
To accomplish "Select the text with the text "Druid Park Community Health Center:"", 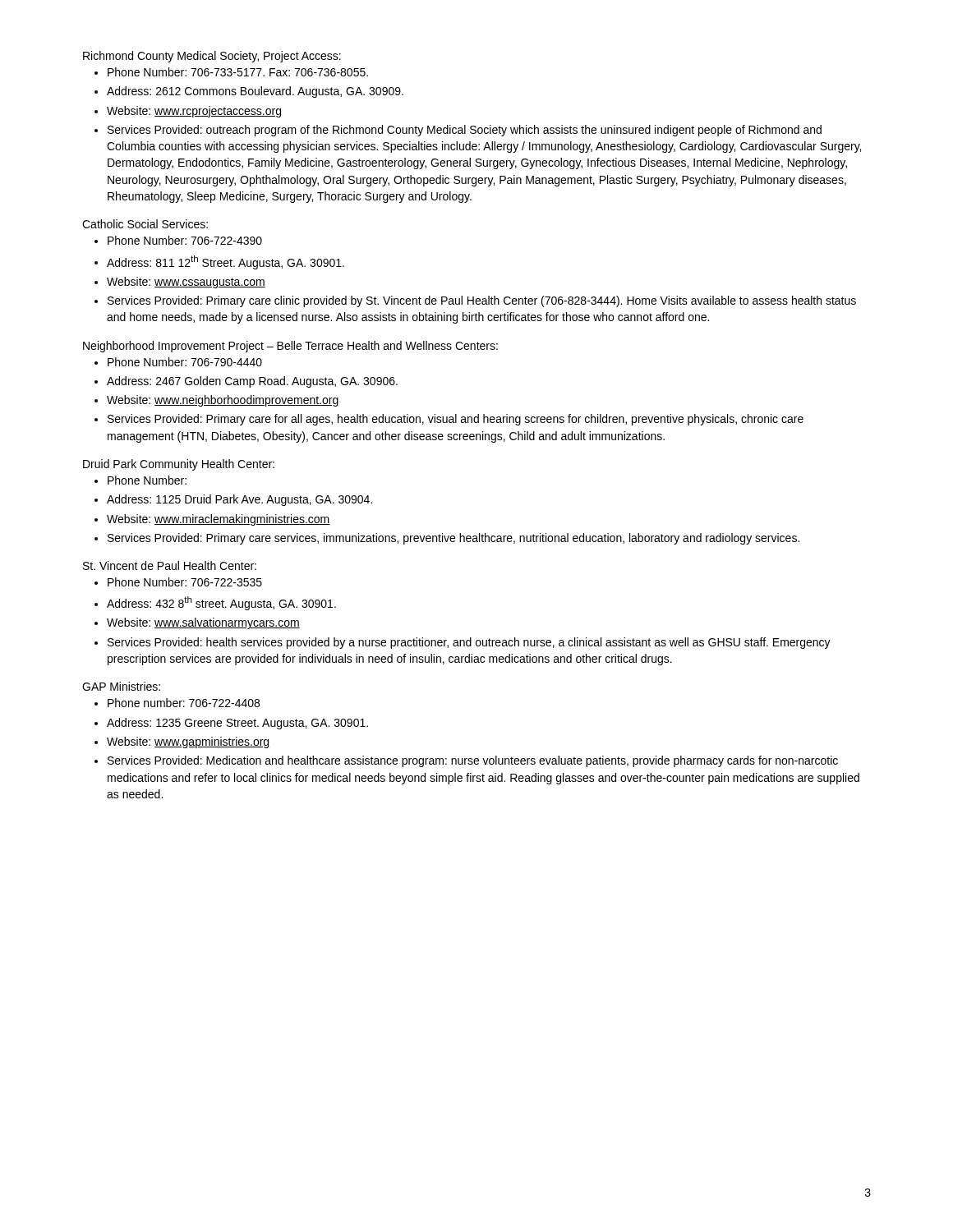I will (x=179, y=465).
